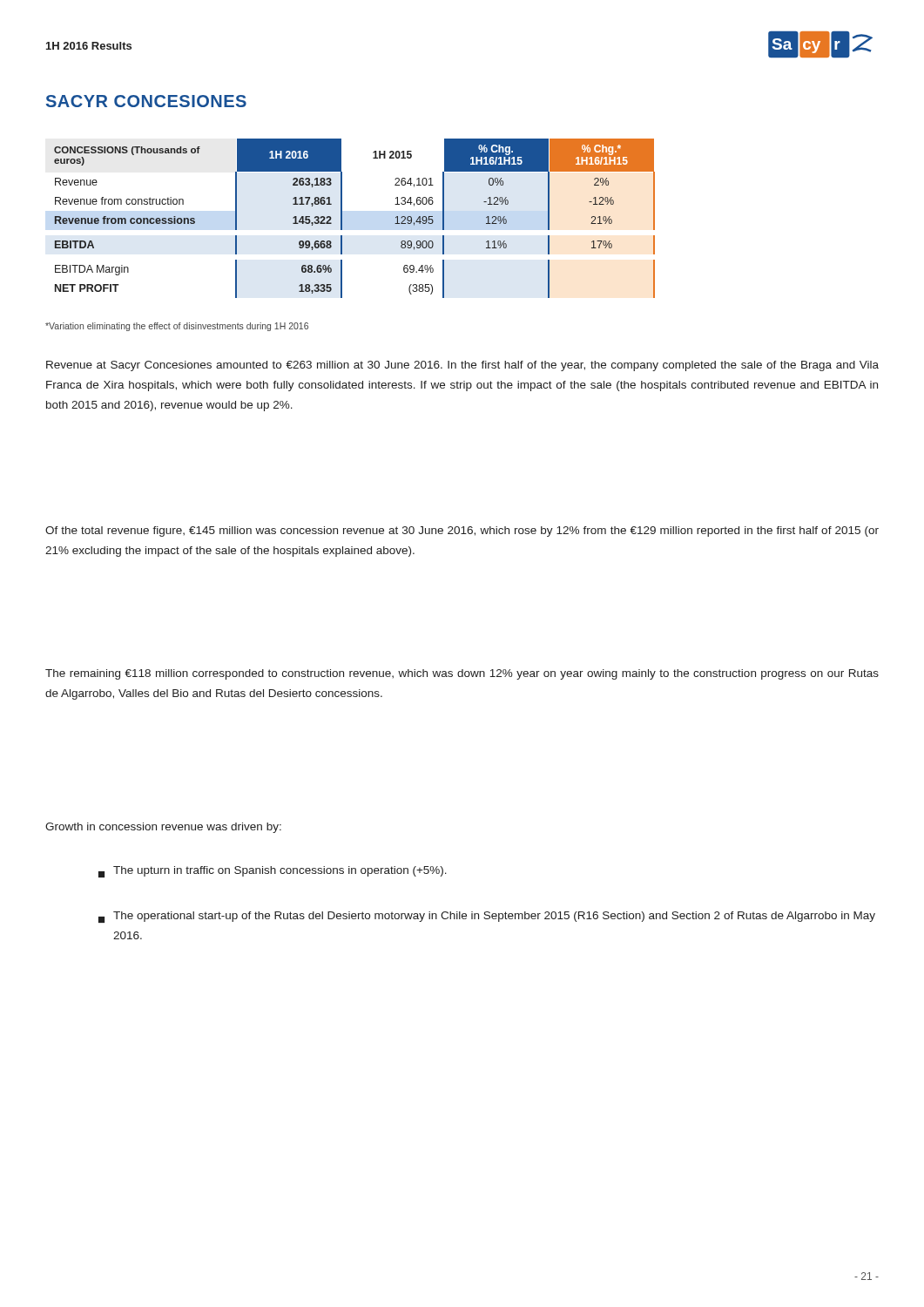Locate the text block that reads "Of the total revenue figure, €145 million"

pyautogui.click(x=462, y=540)
